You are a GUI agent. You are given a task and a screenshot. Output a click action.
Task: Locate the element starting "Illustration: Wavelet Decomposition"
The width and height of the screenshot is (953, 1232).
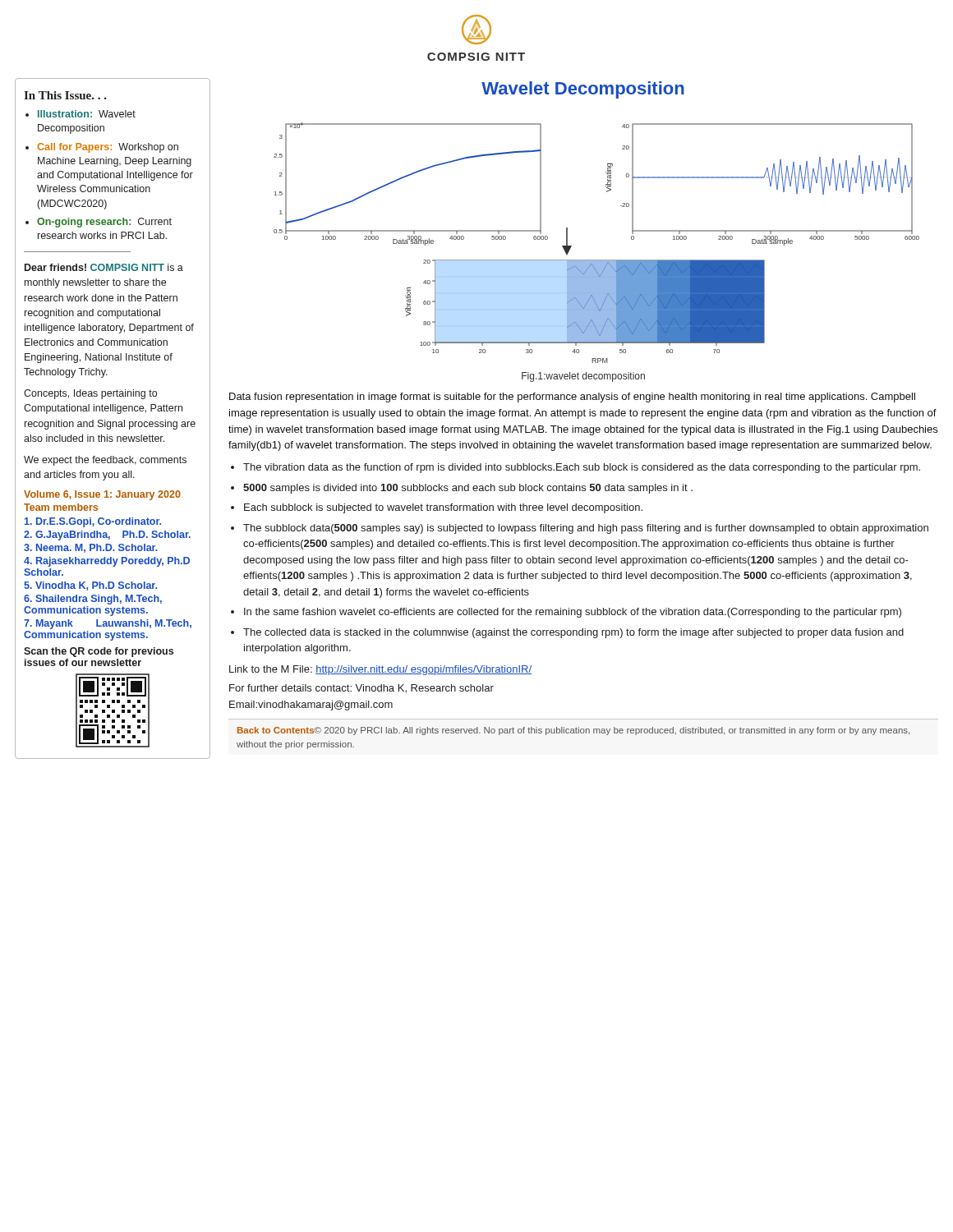[x=86, y=121]
